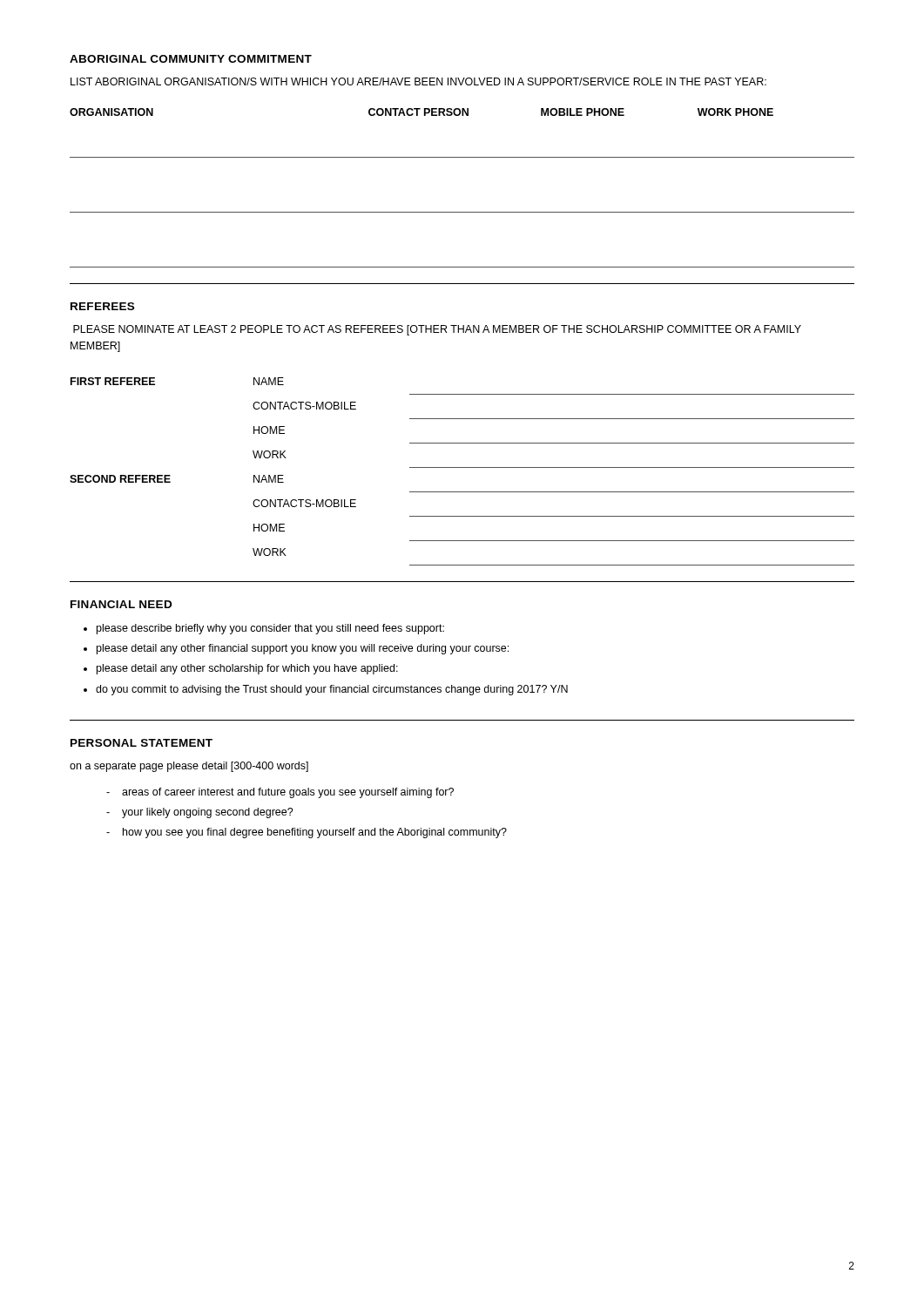Navigate to the region starting "on a separate"
The height and width of the screenshot is (1307, 924).
pyautogui.click(x=189, y=766)
